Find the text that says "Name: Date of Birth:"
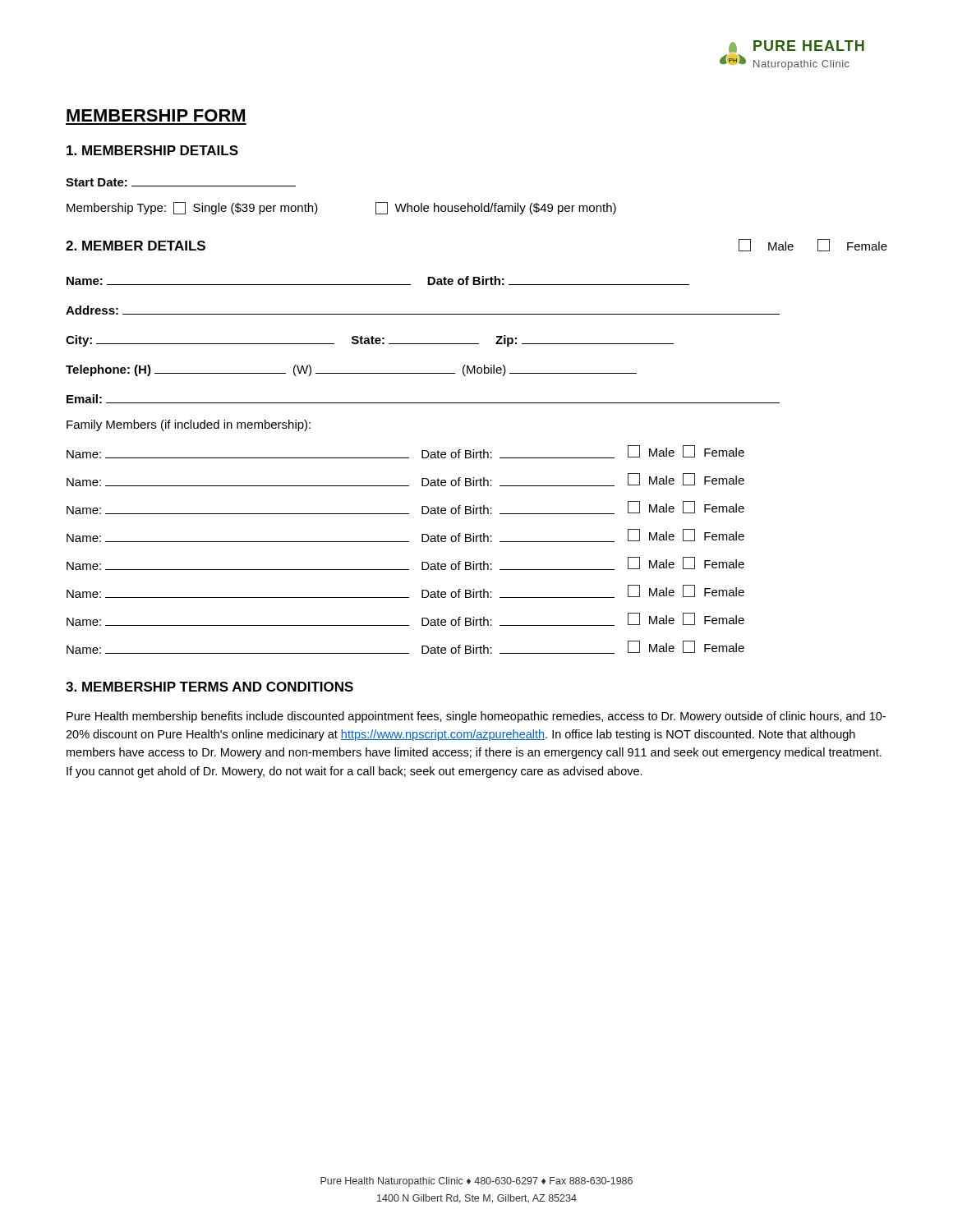Image resolution: width=953 pixels, height=1232 pixels. (377, 278)
